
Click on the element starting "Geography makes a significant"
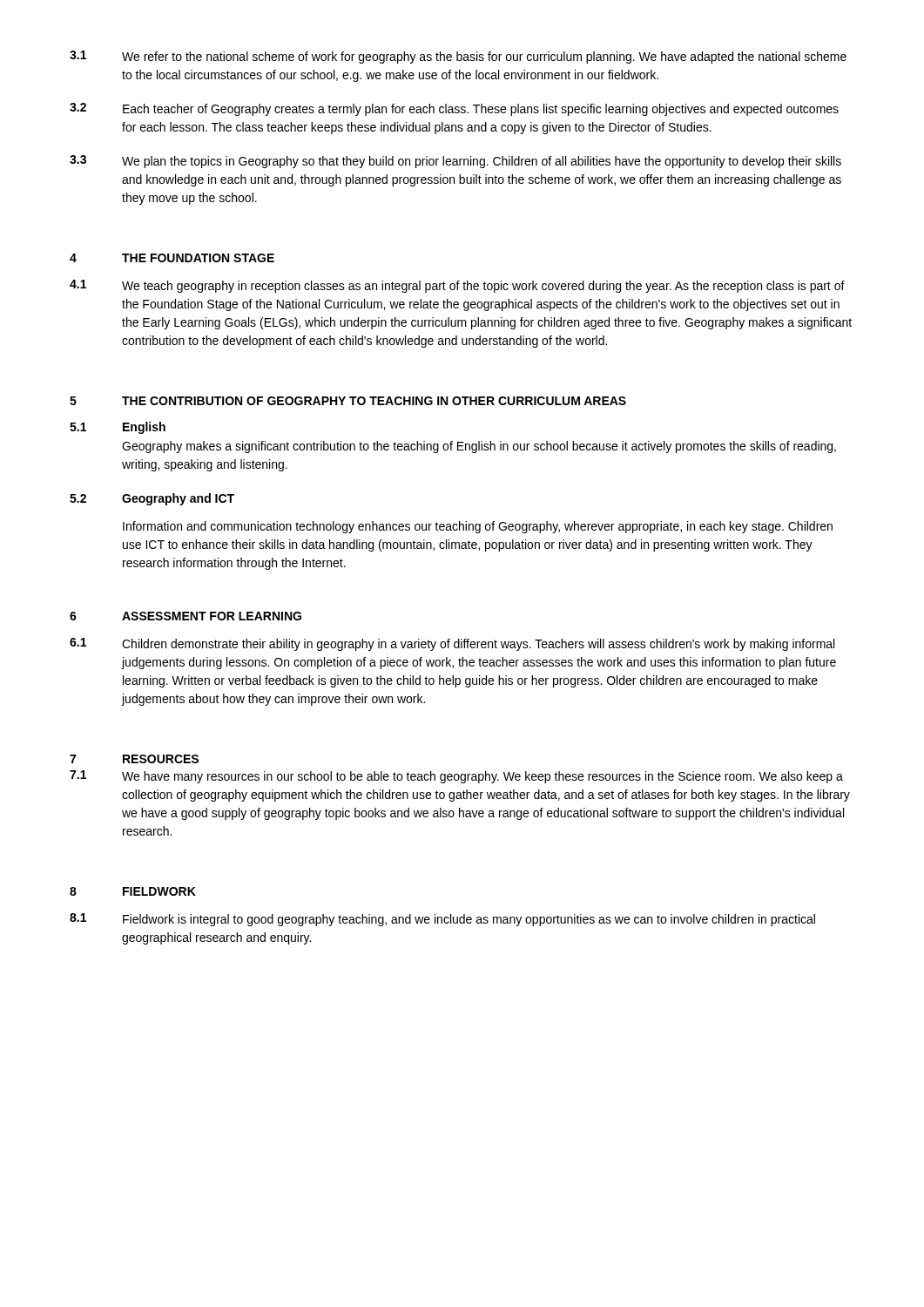point(479,455)
